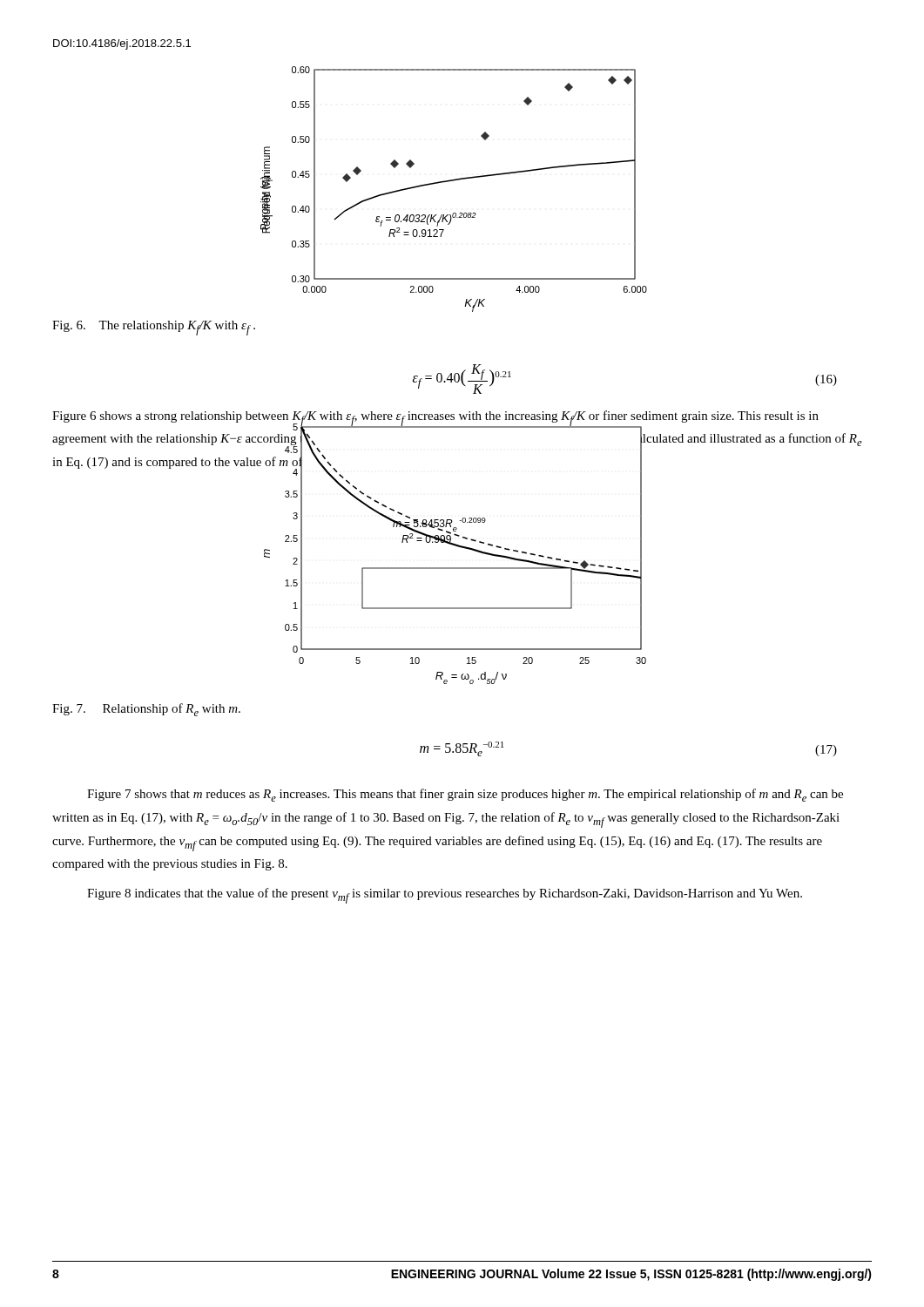Viewport: 924px width, 1307px height.
Task: Locate the text block containing "Figure 7 shows that"
Action: (462, 845)
